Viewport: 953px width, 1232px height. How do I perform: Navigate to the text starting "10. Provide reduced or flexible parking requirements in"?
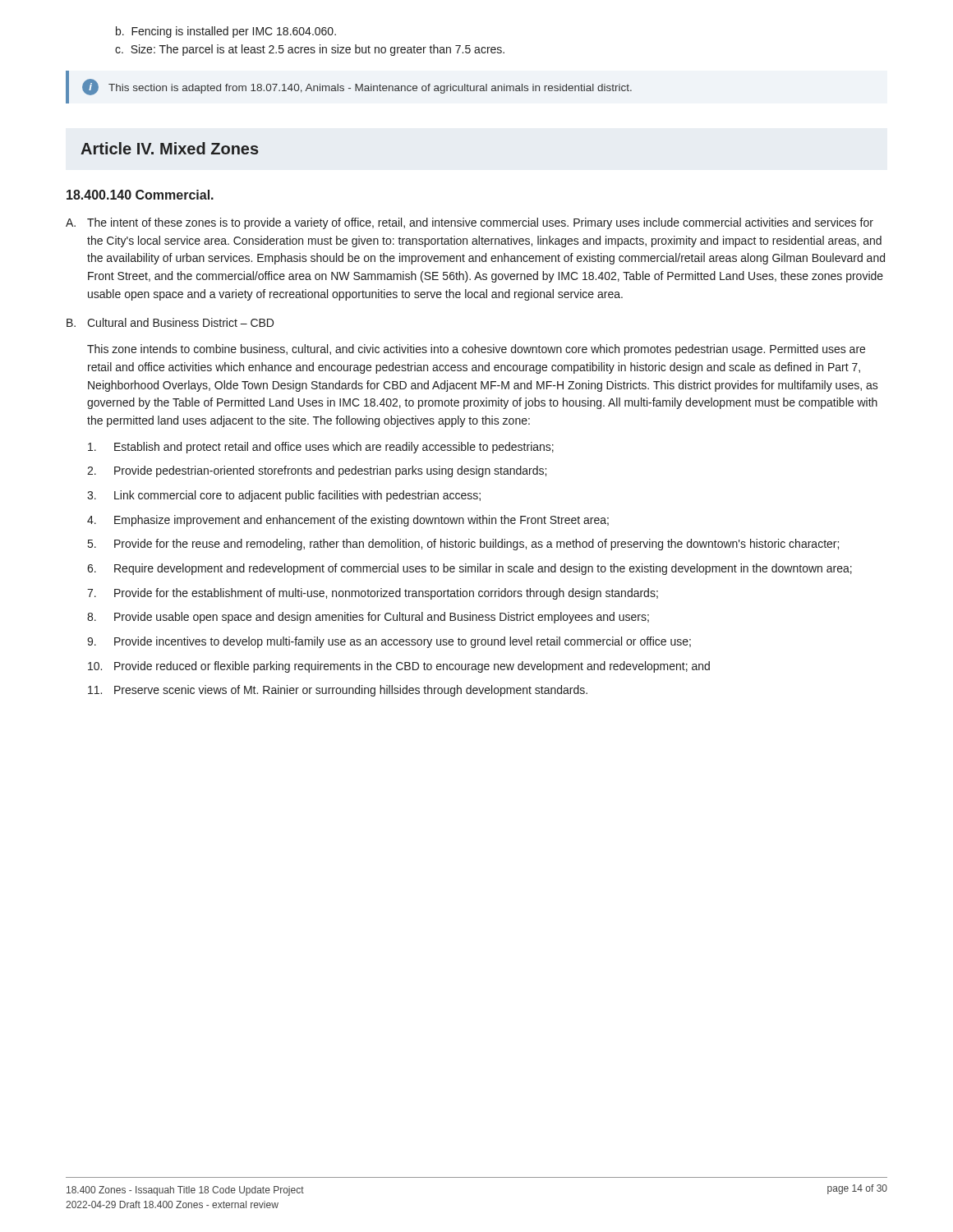pos(399,667)
